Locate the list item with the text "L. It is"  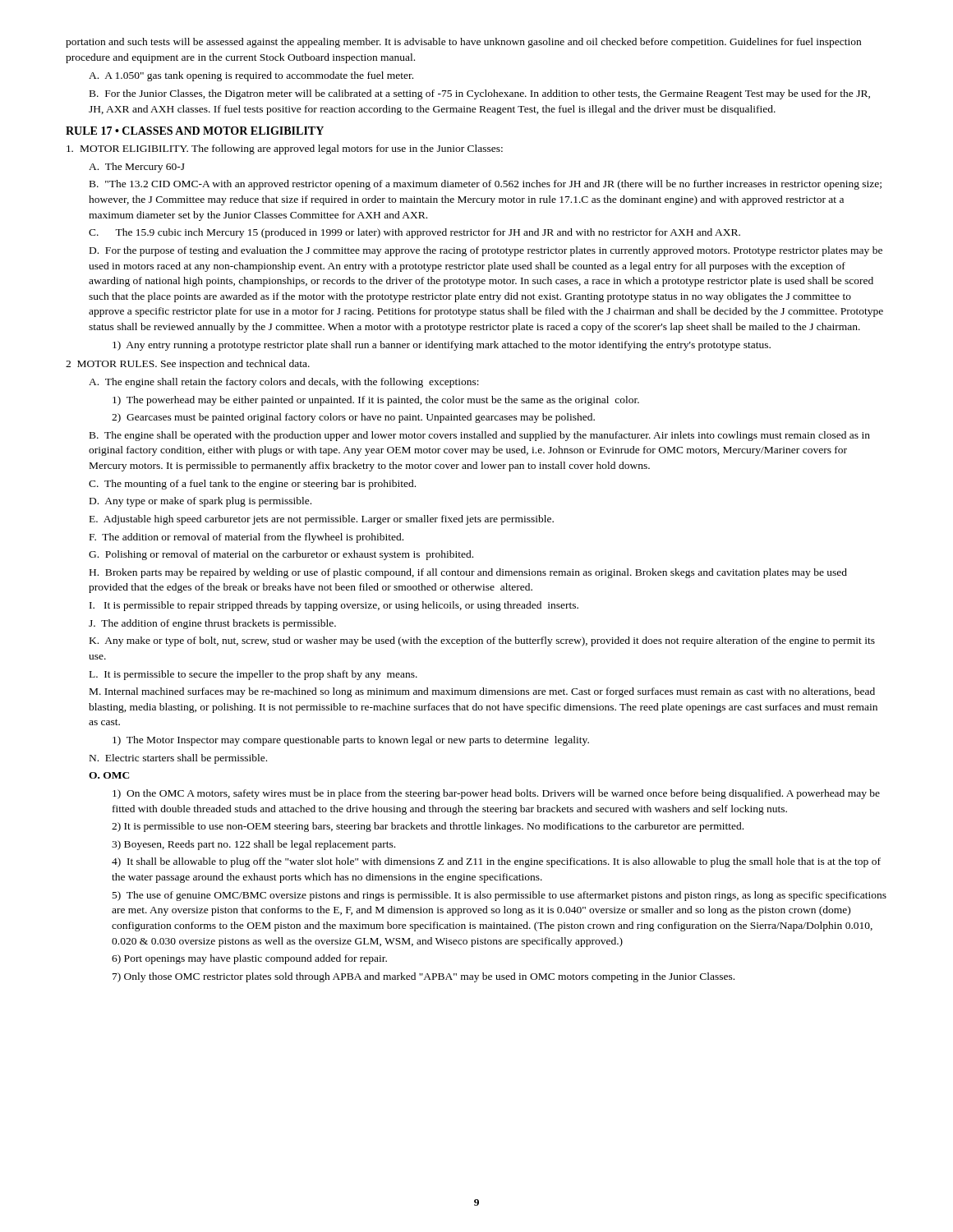[x=253, y=674]
